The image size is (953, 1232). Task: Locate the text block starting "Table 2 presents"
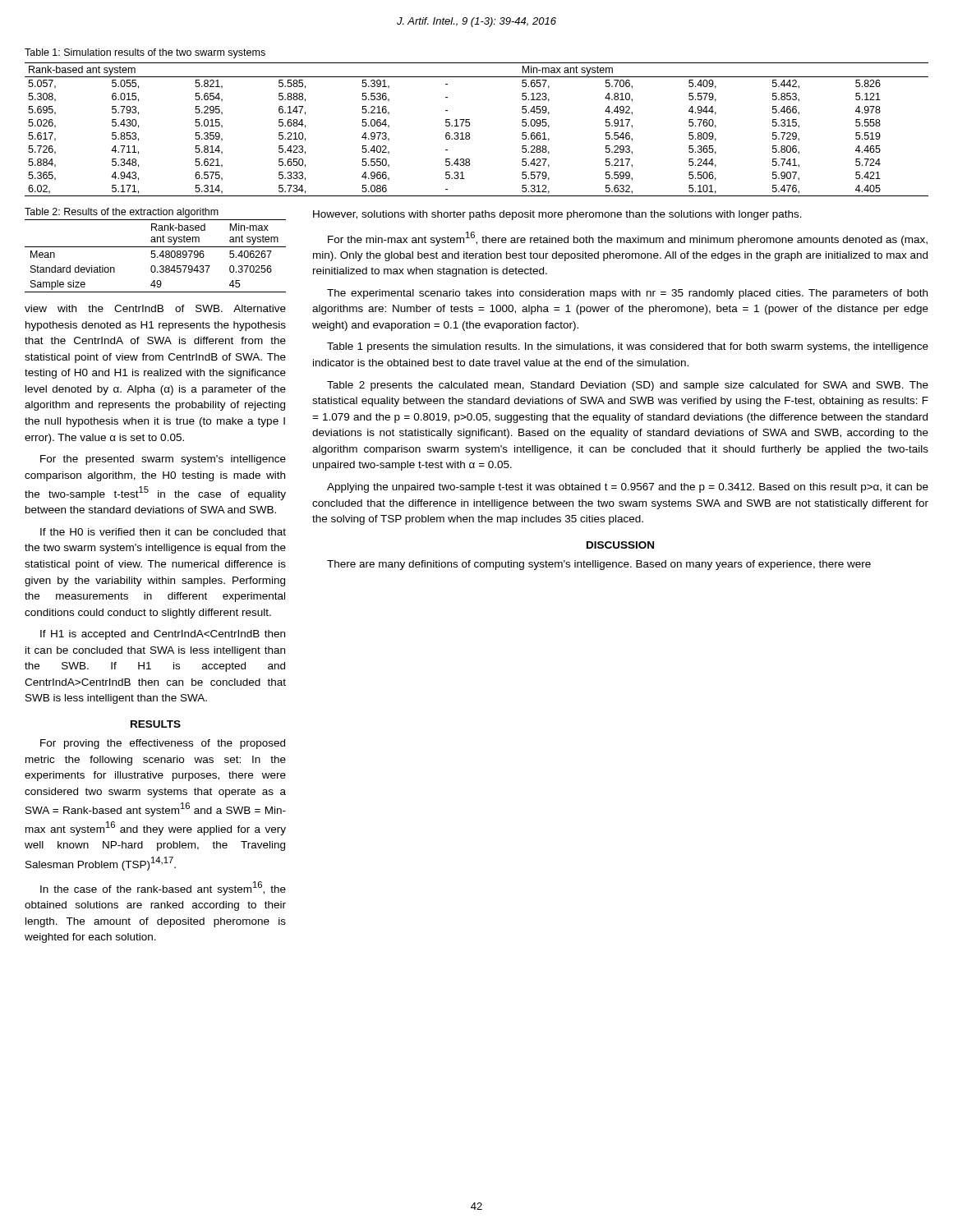click(620, 425)
